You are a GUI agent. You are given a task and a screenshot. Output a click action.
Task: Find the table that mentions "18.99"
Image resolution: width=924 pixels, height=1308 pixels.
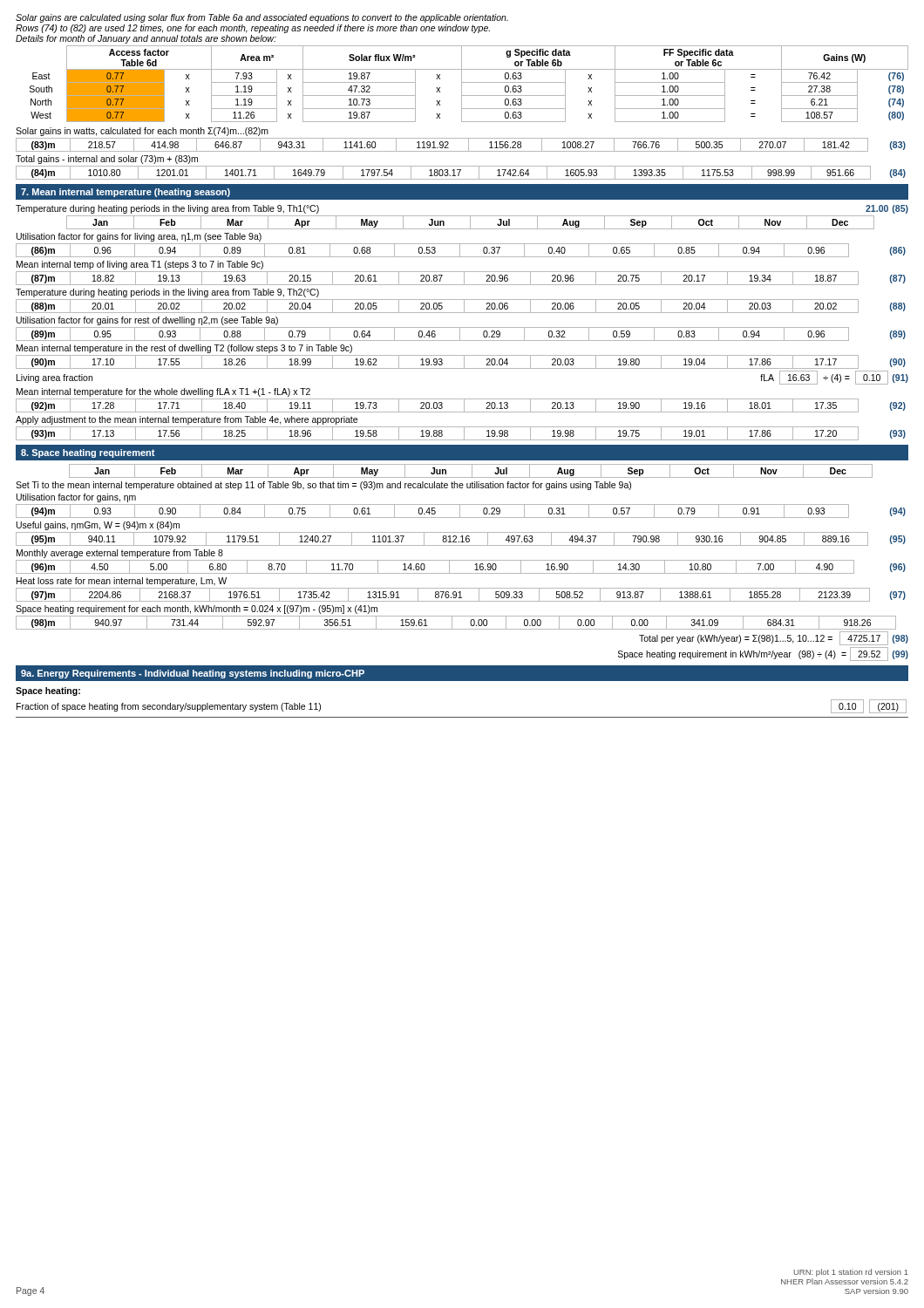pyautogui.click(x=462, y=362)
